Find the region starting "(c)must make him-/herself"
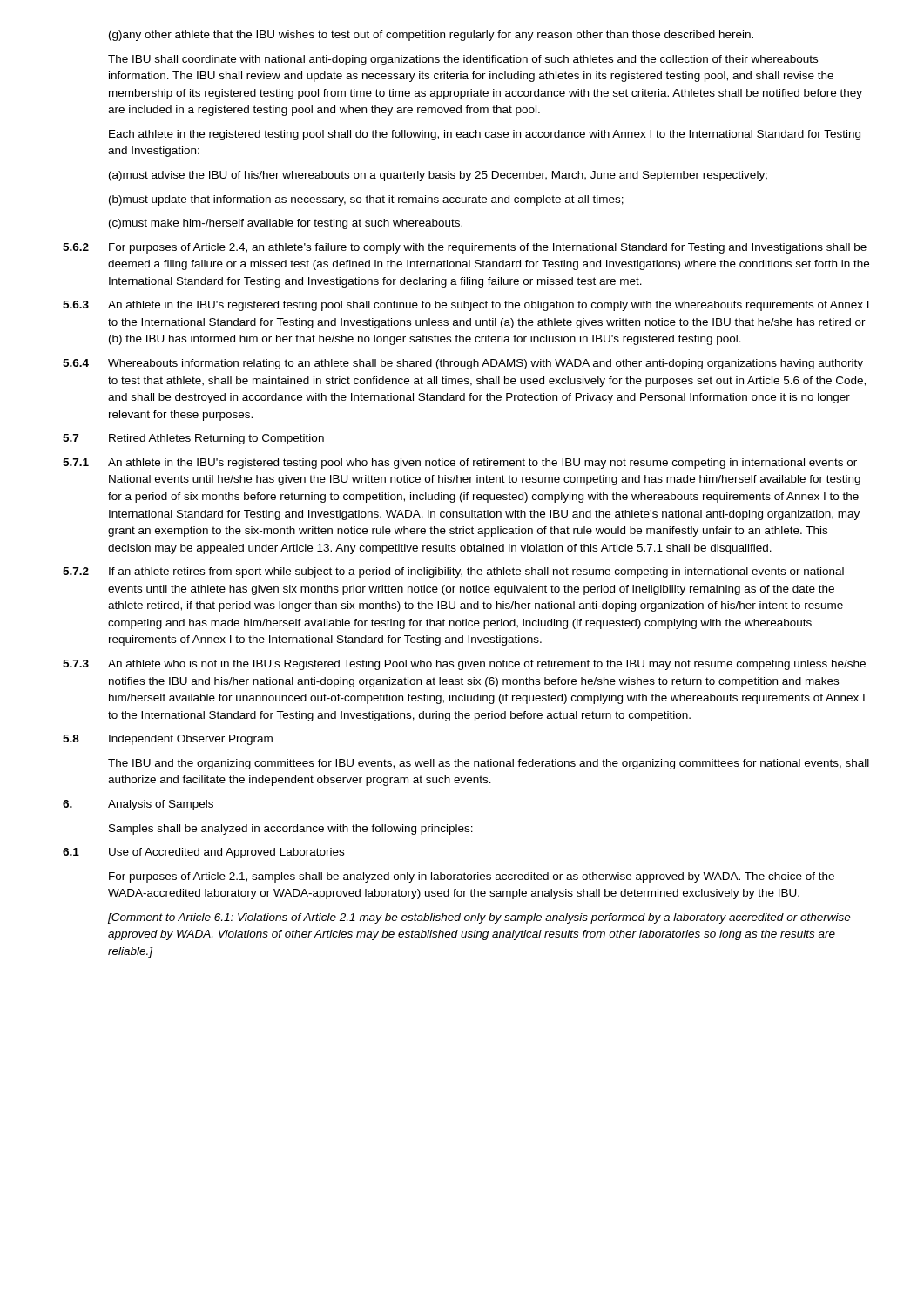This screenshot has width=924, height=1307. (286, 223)
